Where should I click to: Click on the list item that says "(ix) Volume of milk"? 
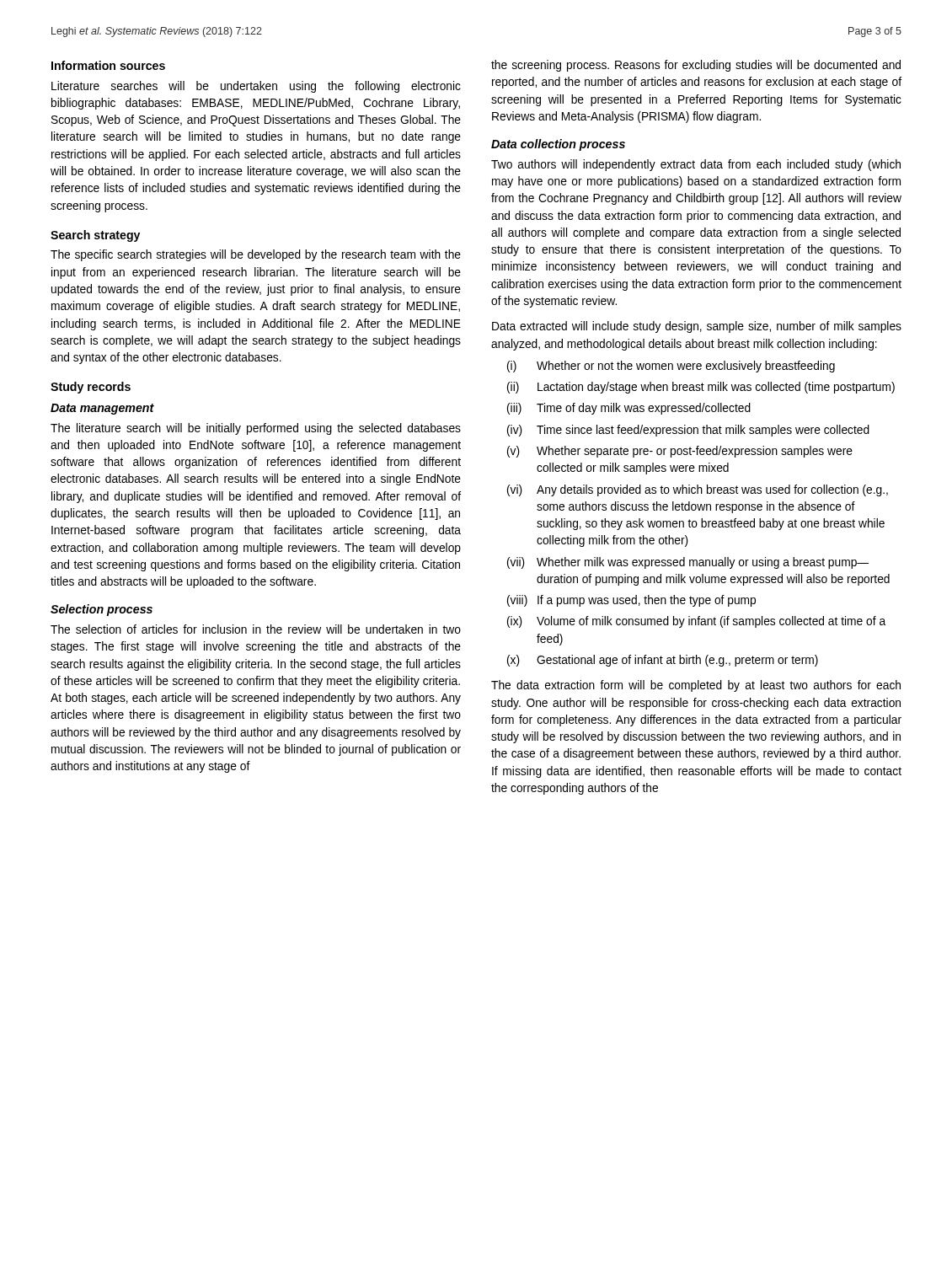704,631
